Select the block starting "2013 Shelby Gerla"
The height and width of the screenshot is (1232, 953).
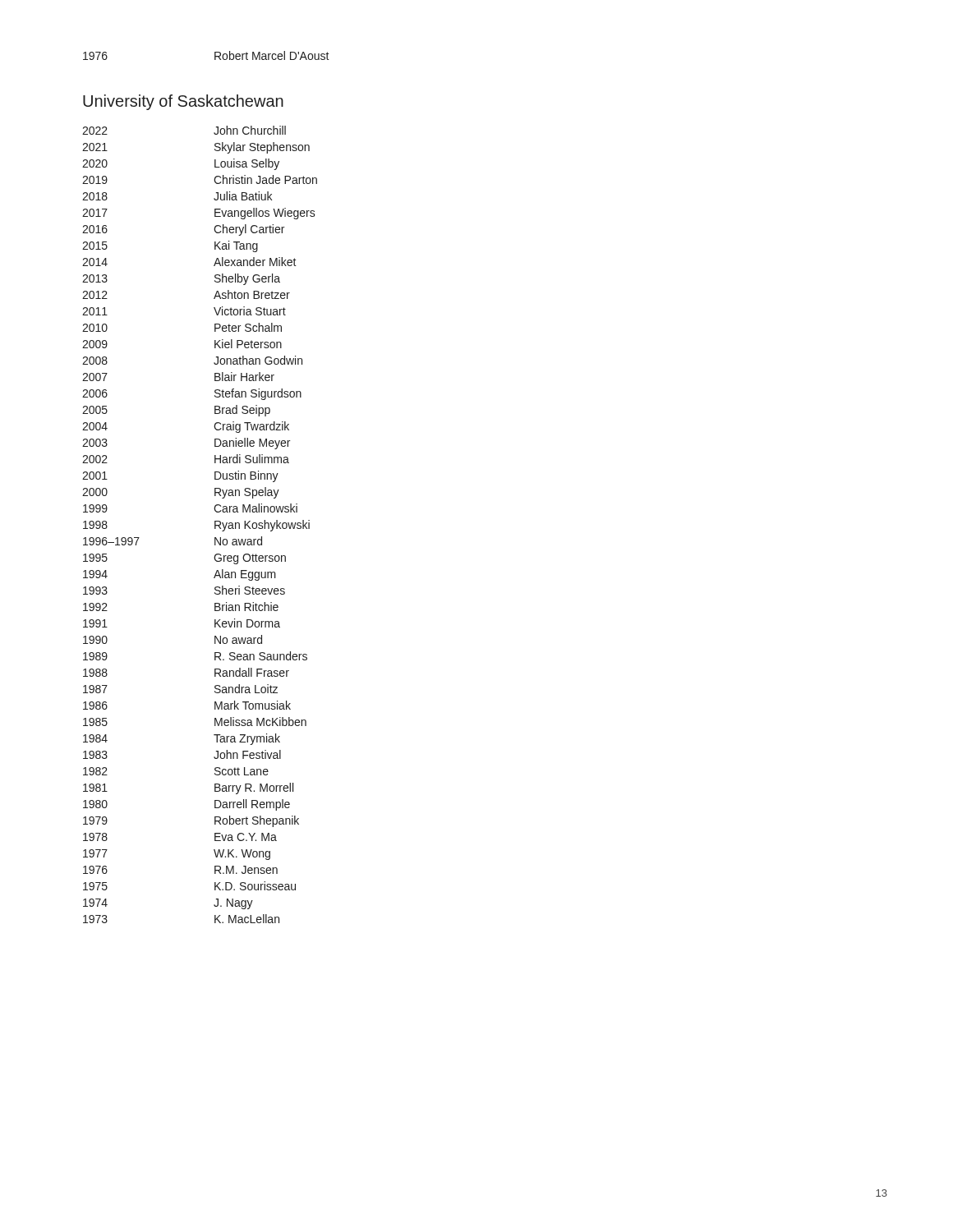(x=90, y=279)
